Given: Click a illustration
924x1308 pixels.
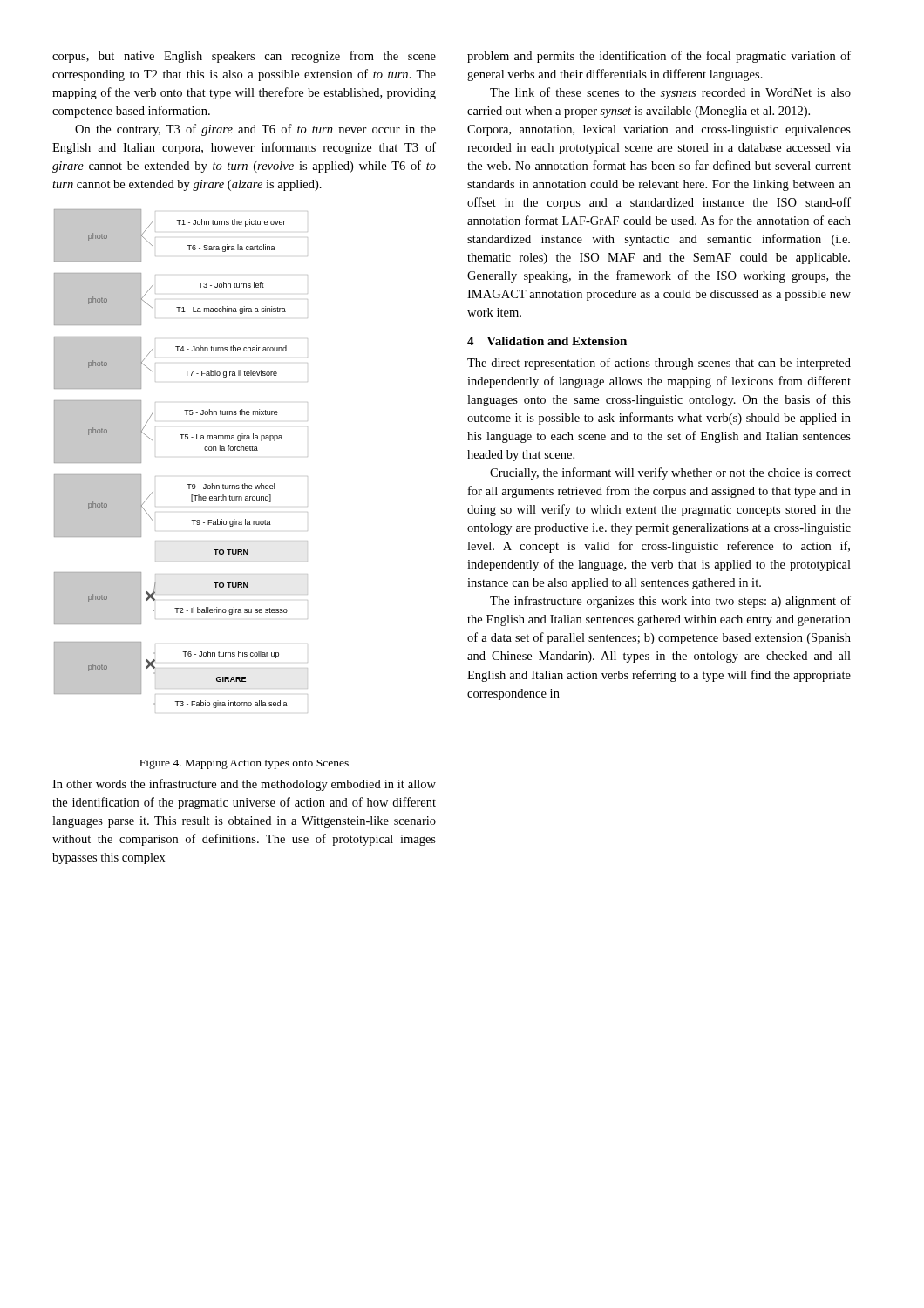Looking at the screenshot, I should pyautogui.click(x=244, y=480).
